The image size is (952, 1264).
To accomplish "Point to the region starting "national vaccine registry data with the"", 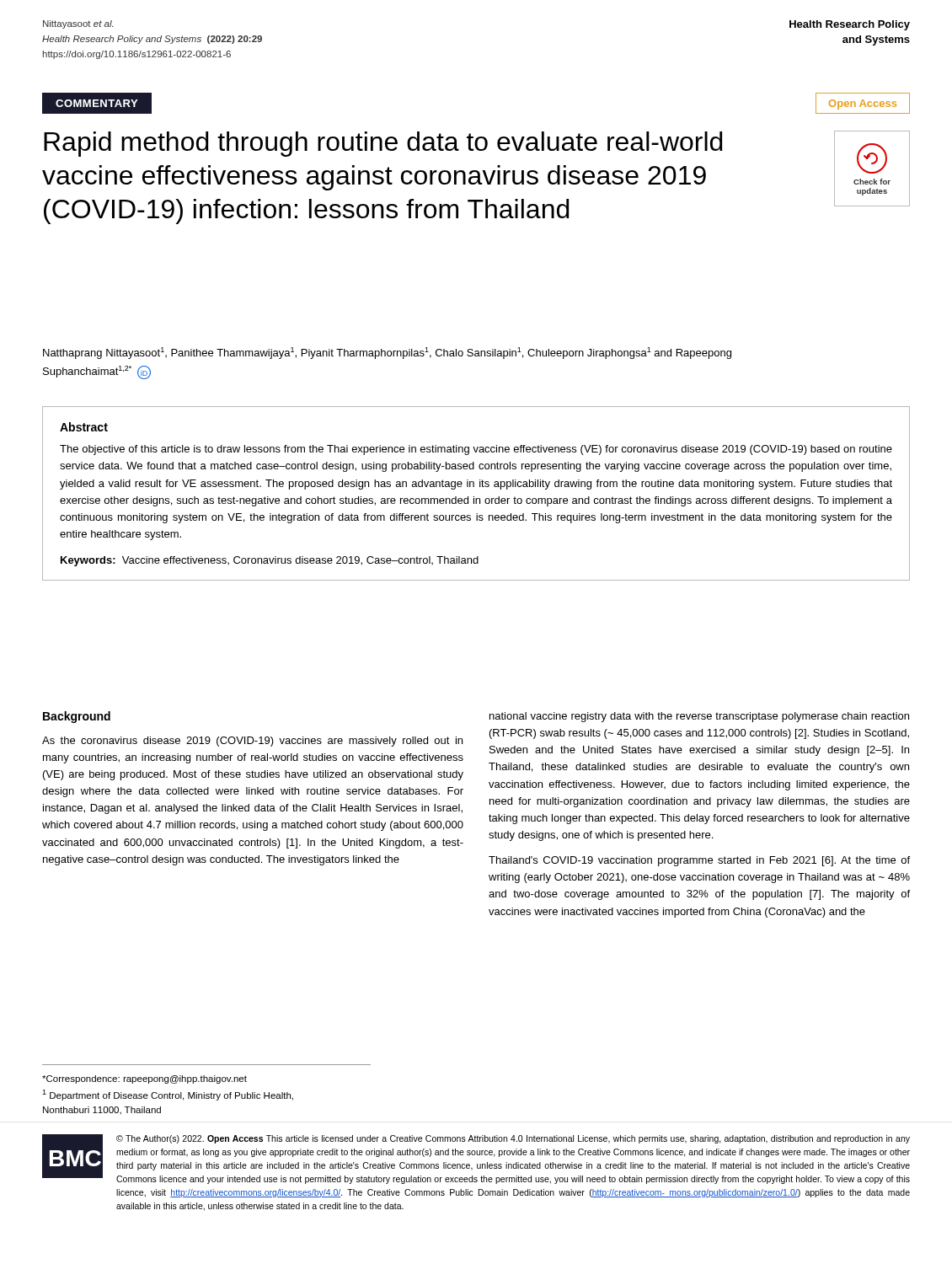I will click(x=699, y=775).
